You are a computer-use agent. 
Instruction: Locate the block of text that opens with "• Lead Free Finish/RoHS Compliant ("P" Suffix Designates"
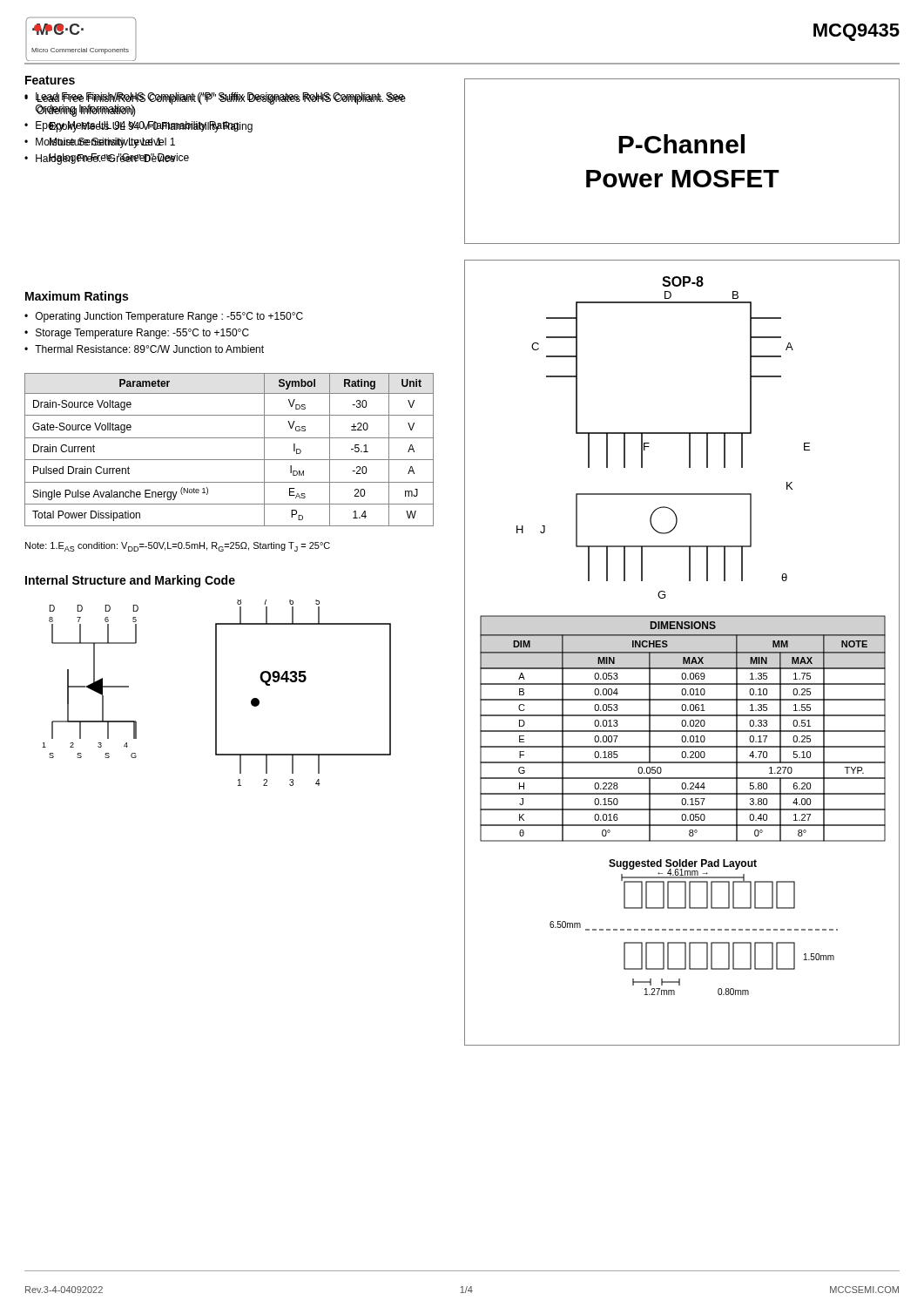pos(215,105)
